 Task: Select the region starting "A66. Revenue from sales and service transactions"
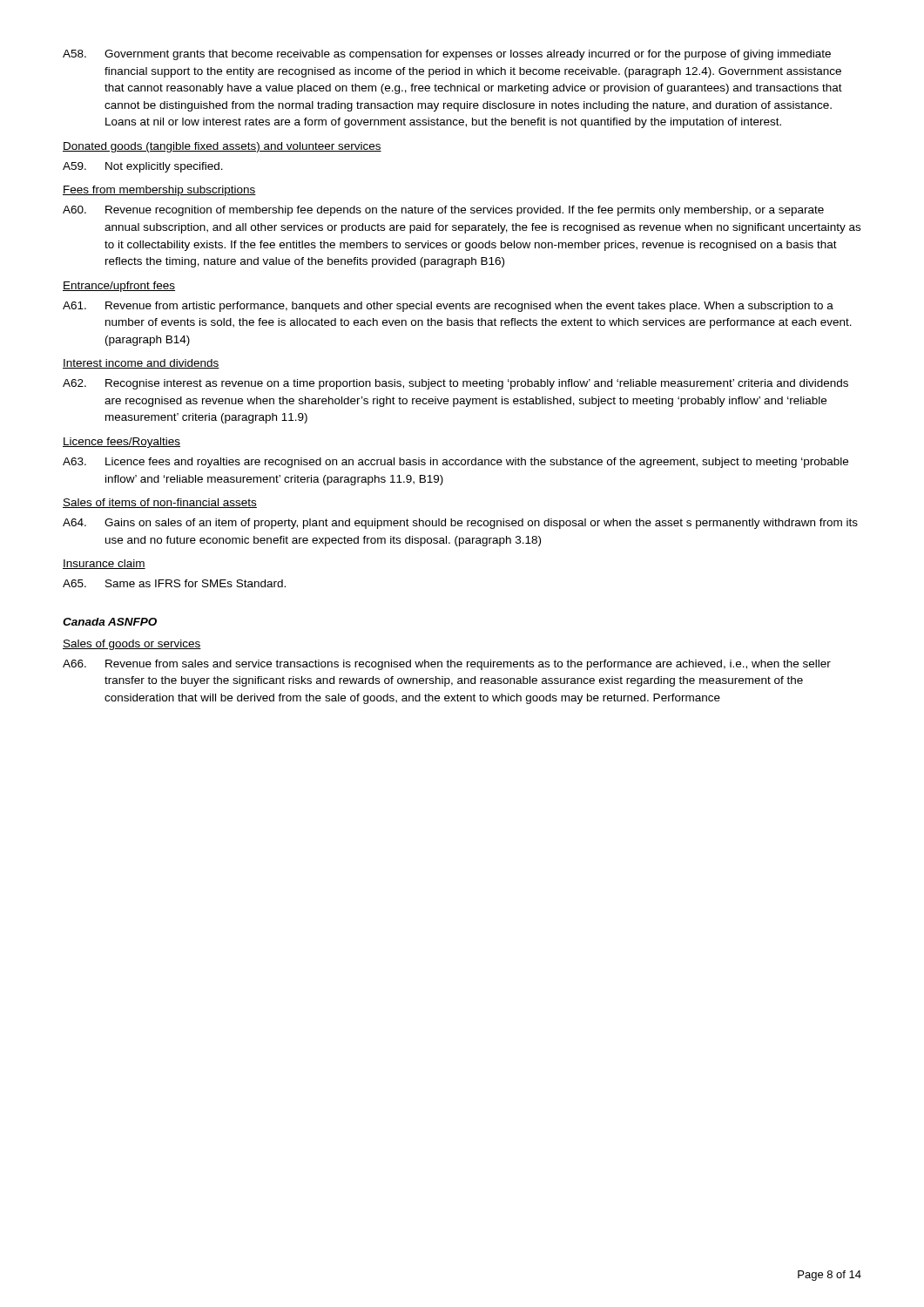click(462, 681)
